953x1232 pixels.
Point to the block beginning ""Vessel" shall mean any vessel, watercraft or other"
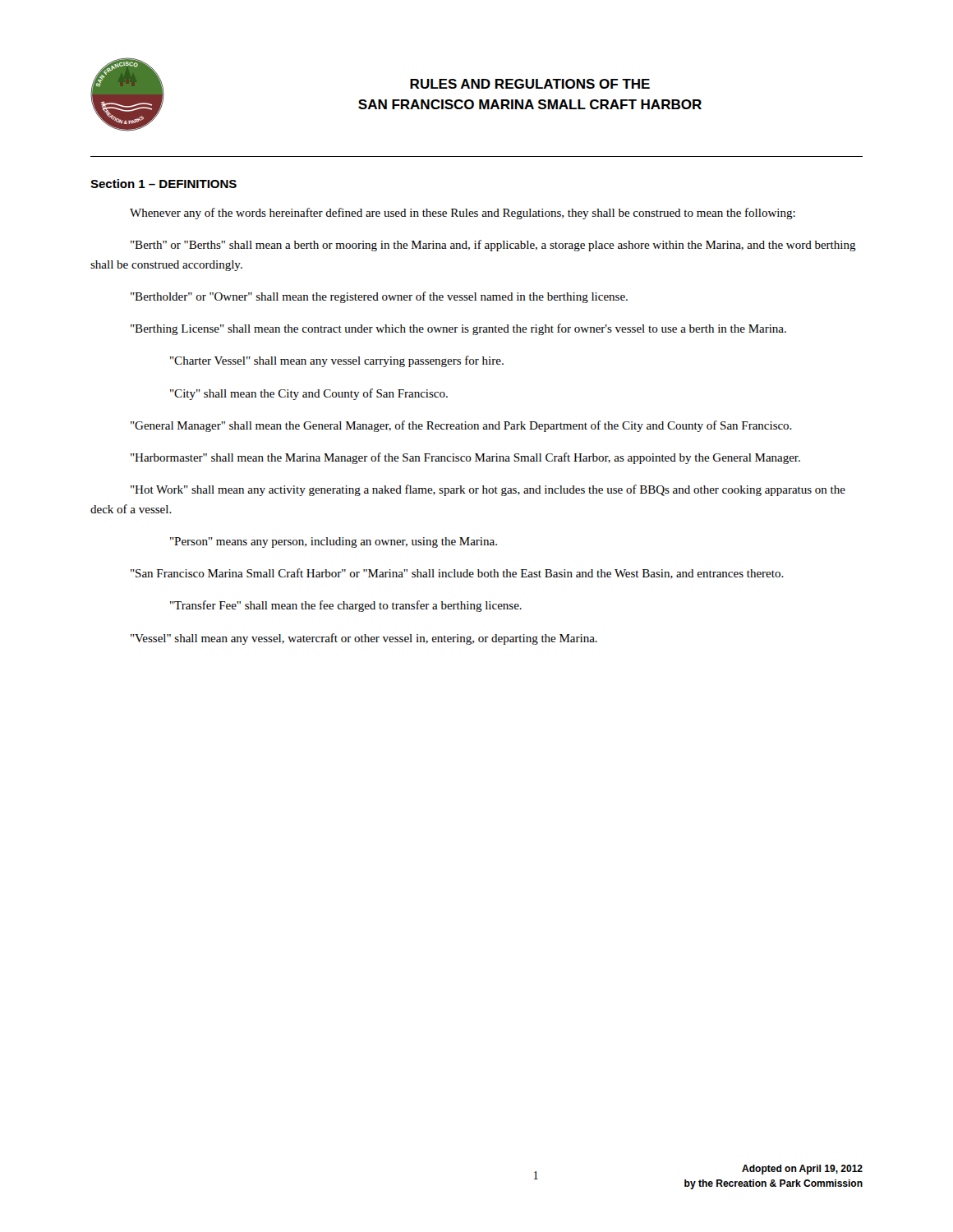(x=364, y=638)
